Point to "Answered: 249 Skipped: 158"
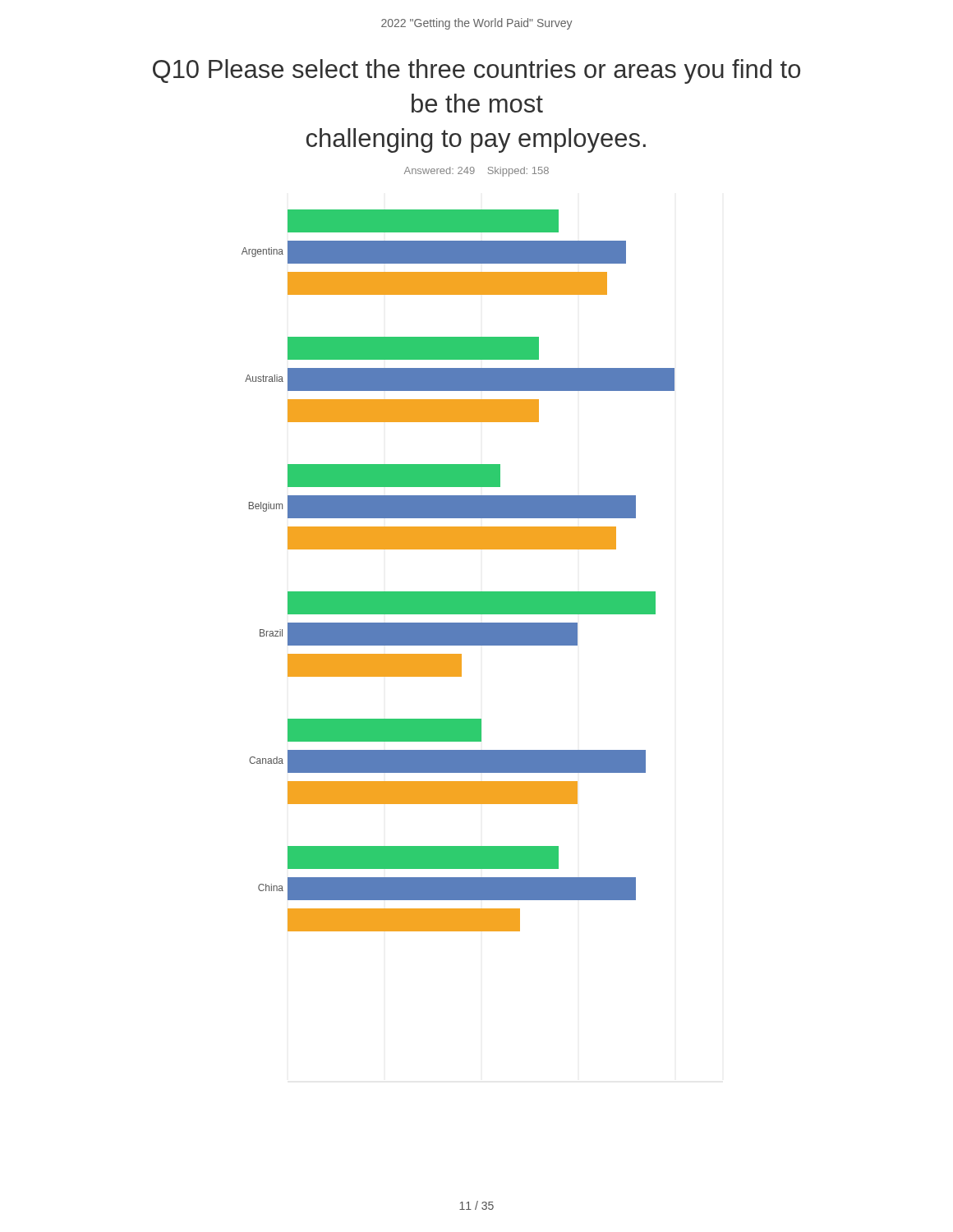 (476, 170)
